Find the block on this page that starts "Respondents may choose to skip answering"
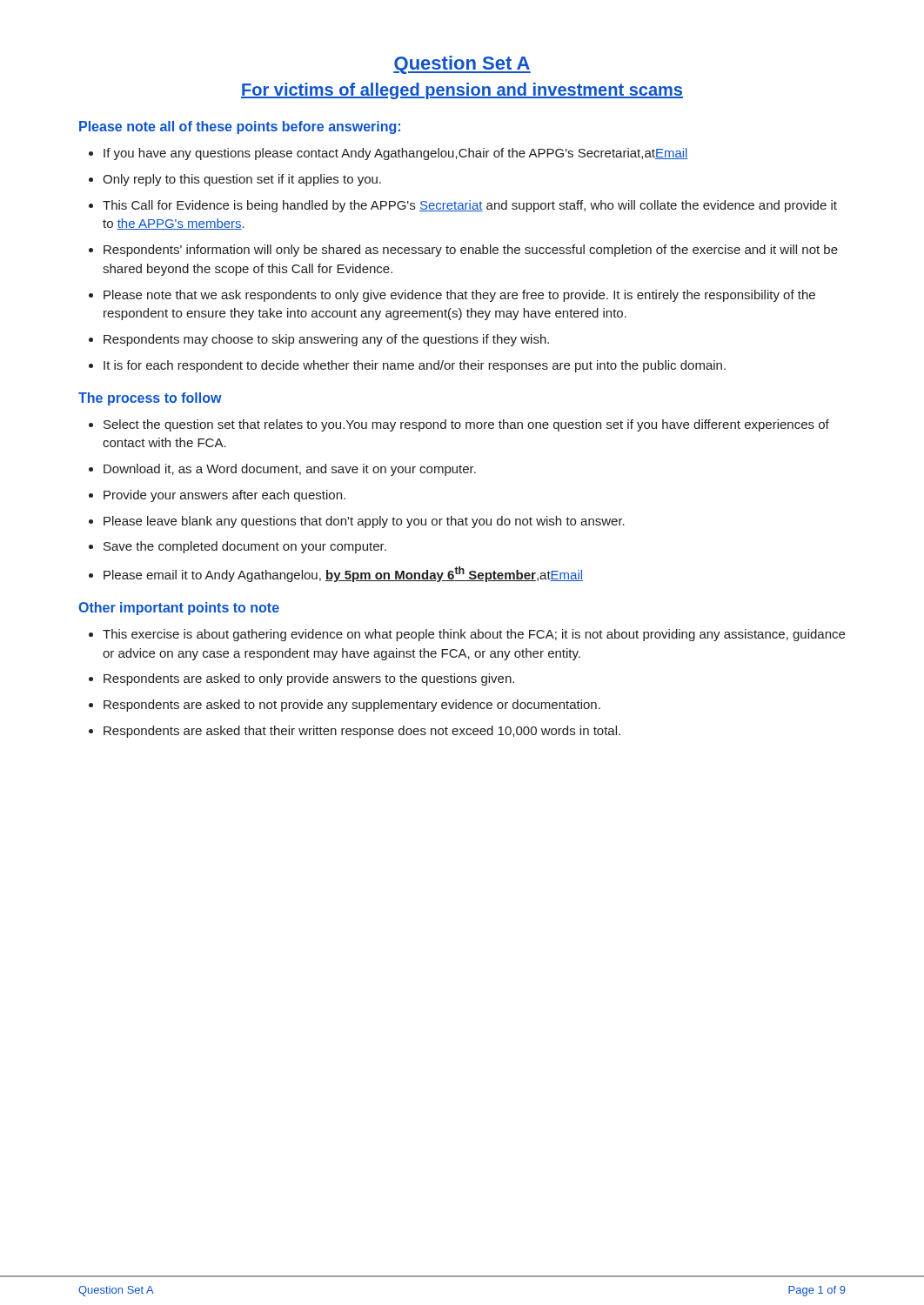Screen dimensions: 1305x924 pyautogui.click(x=326, y=339)
